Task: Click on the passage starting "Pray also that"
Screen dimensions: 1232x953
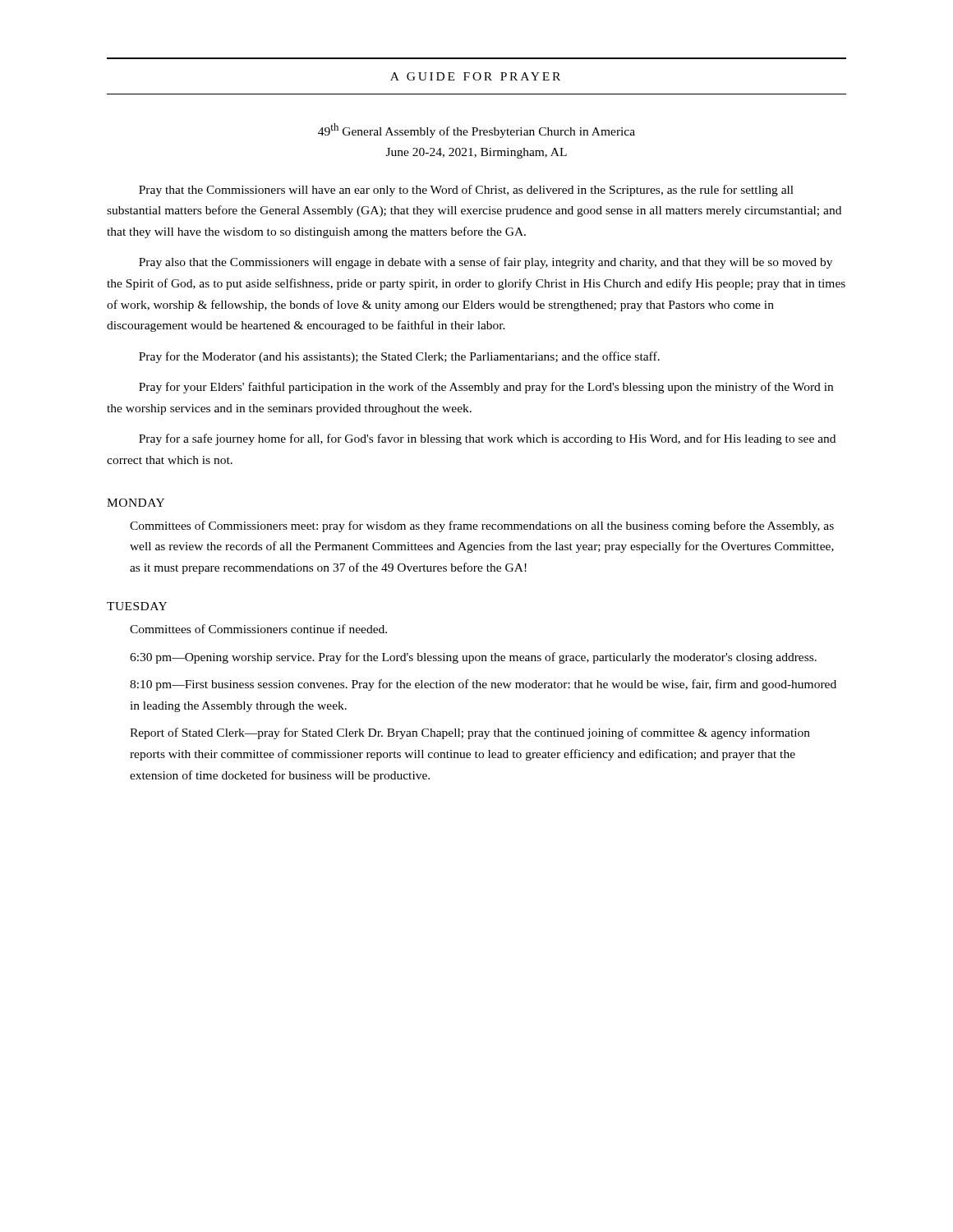Action: point(476,293)
